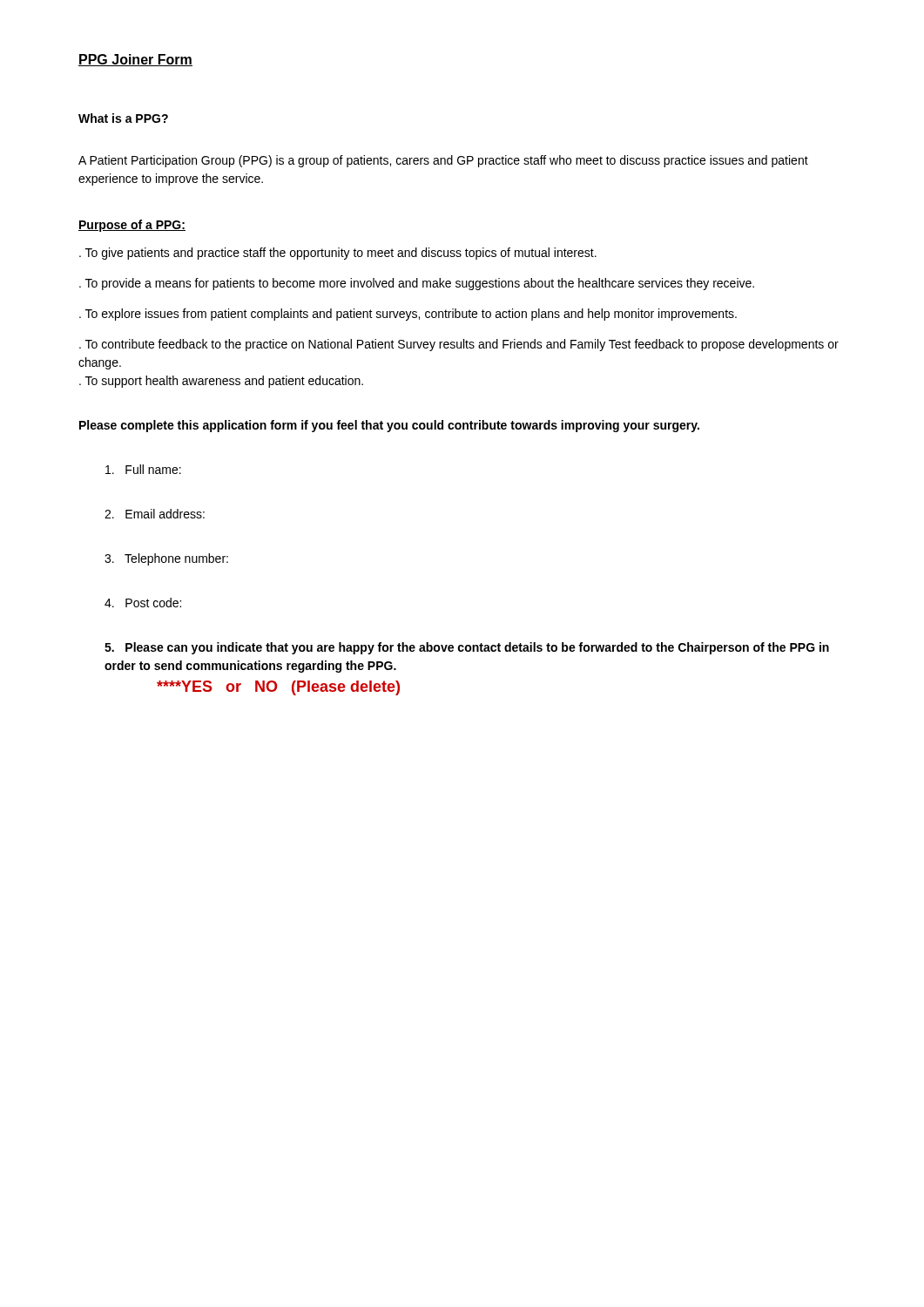Find the list item that says "2. Email address:"
Viewport: 924px width, 1307px height.
155,514
